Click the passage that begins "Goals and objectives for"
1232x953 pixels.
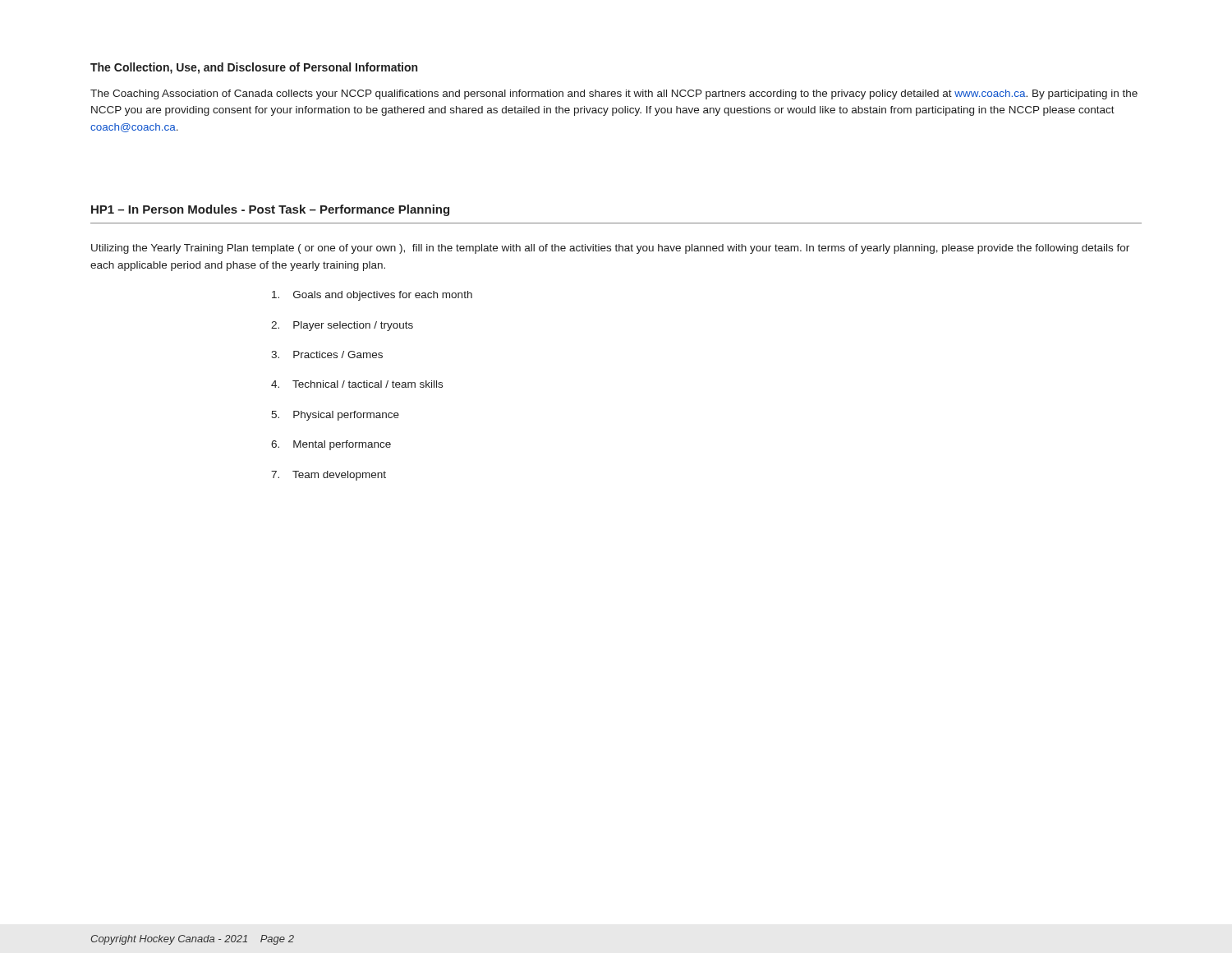coord(372,296)
